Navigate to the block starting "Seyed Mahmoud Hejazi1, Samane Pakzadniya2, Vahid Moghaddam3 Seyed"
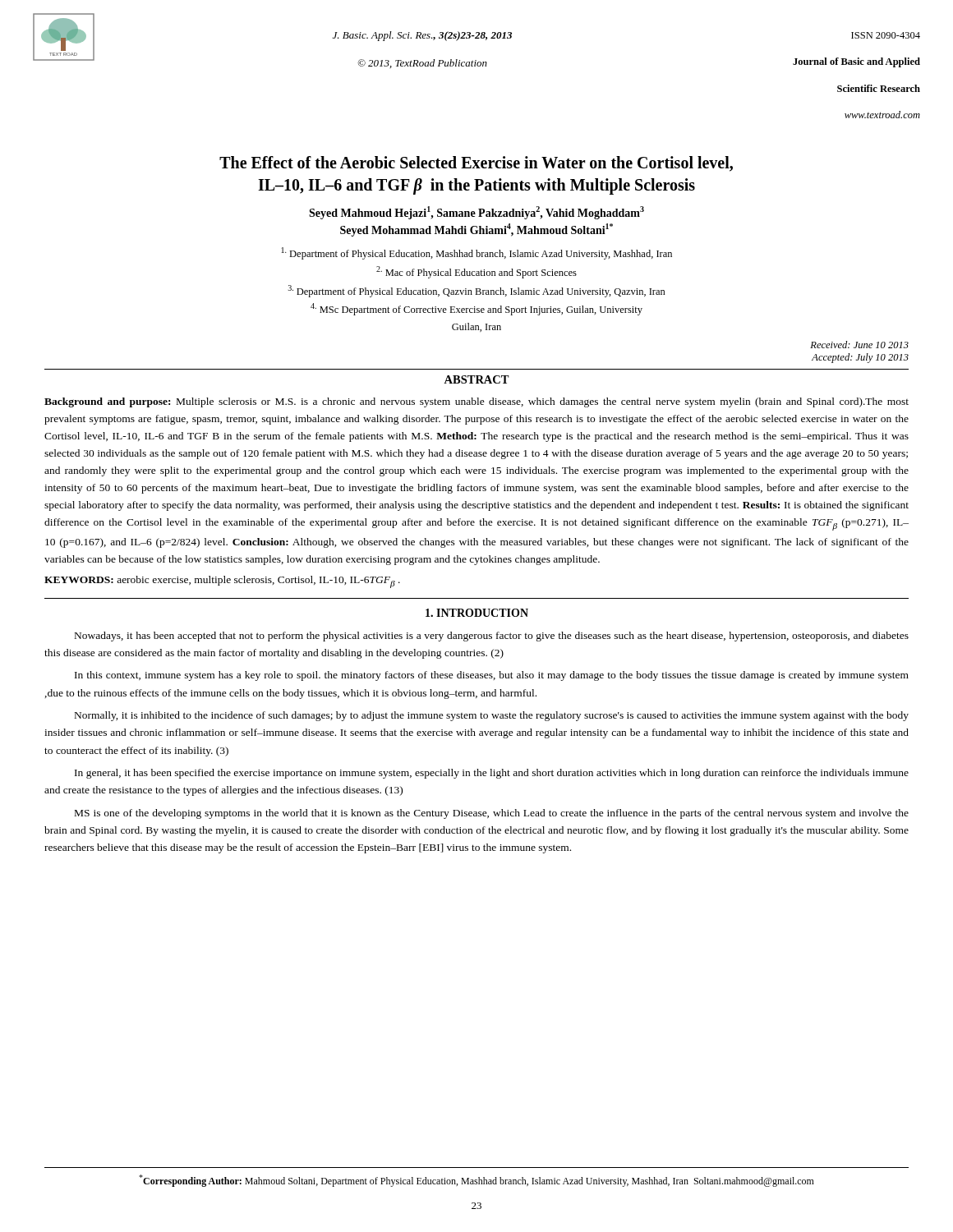The height and width of the screenshot is (1232, 953). click(x=476, y=221)
